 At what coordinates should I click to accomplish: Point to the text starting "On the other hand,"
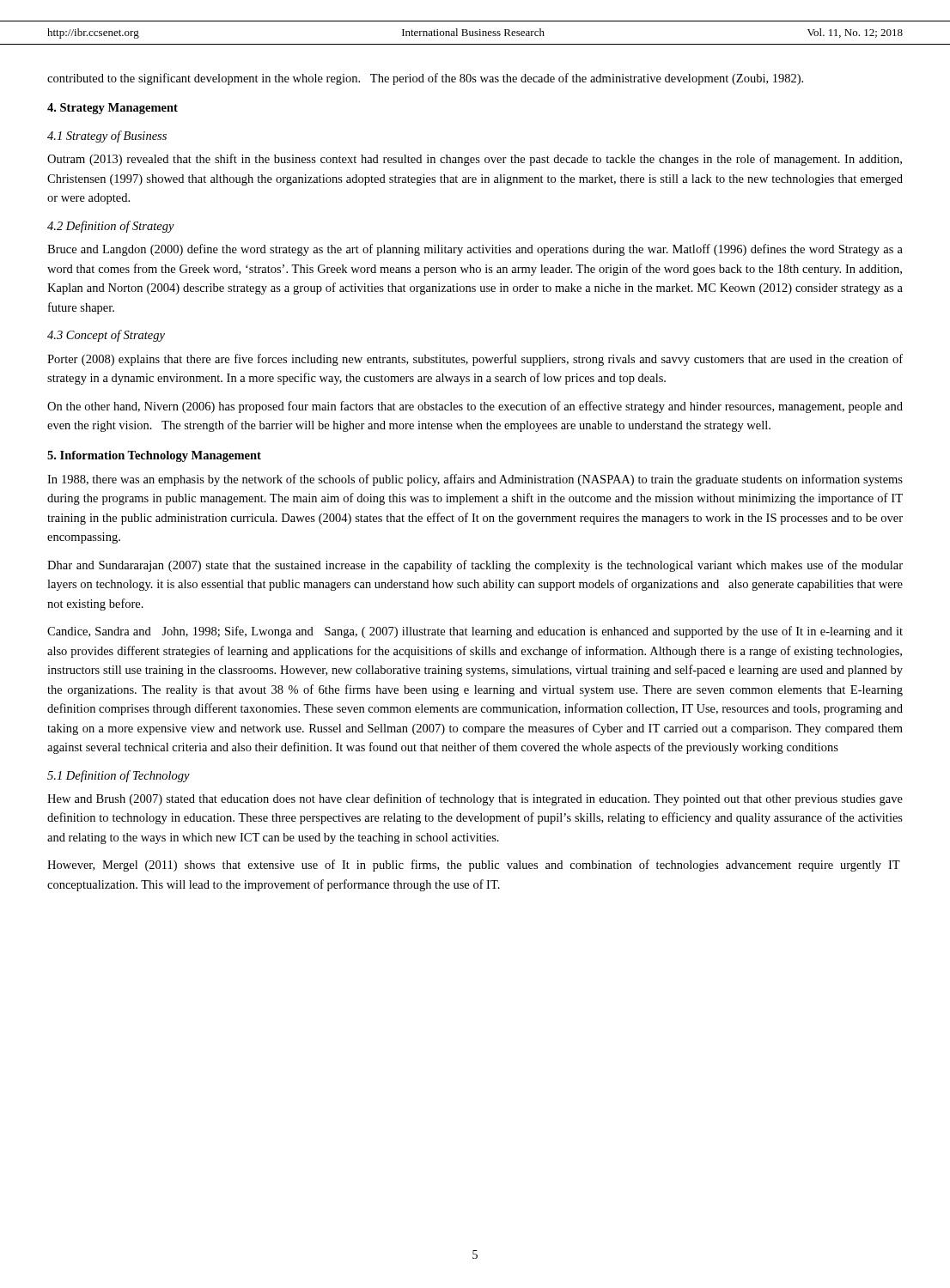[x=475, y=416]
